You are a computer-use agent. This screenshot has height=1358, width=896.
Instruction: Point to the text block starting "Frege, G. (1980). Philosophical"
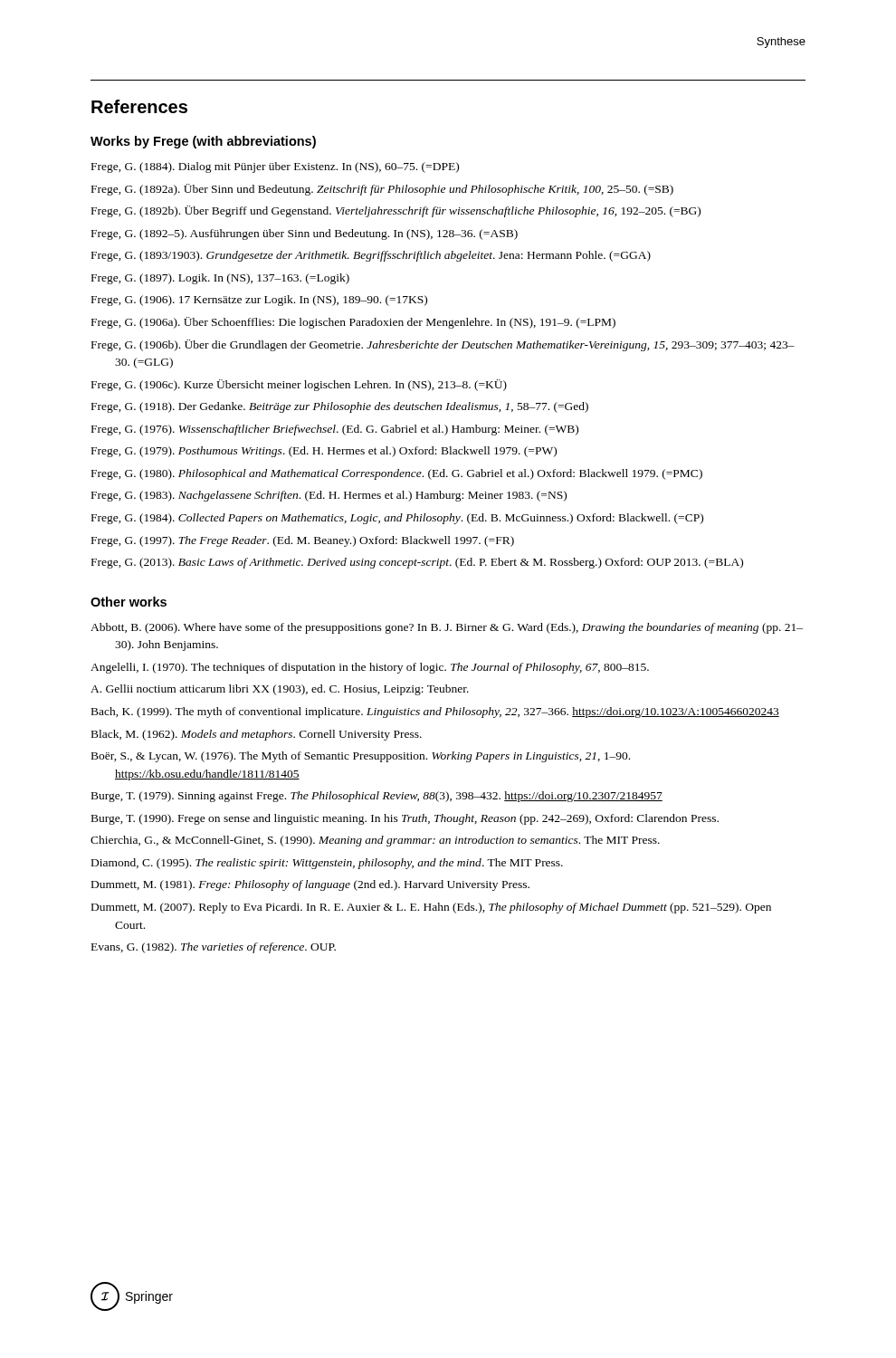pos(397,473)
